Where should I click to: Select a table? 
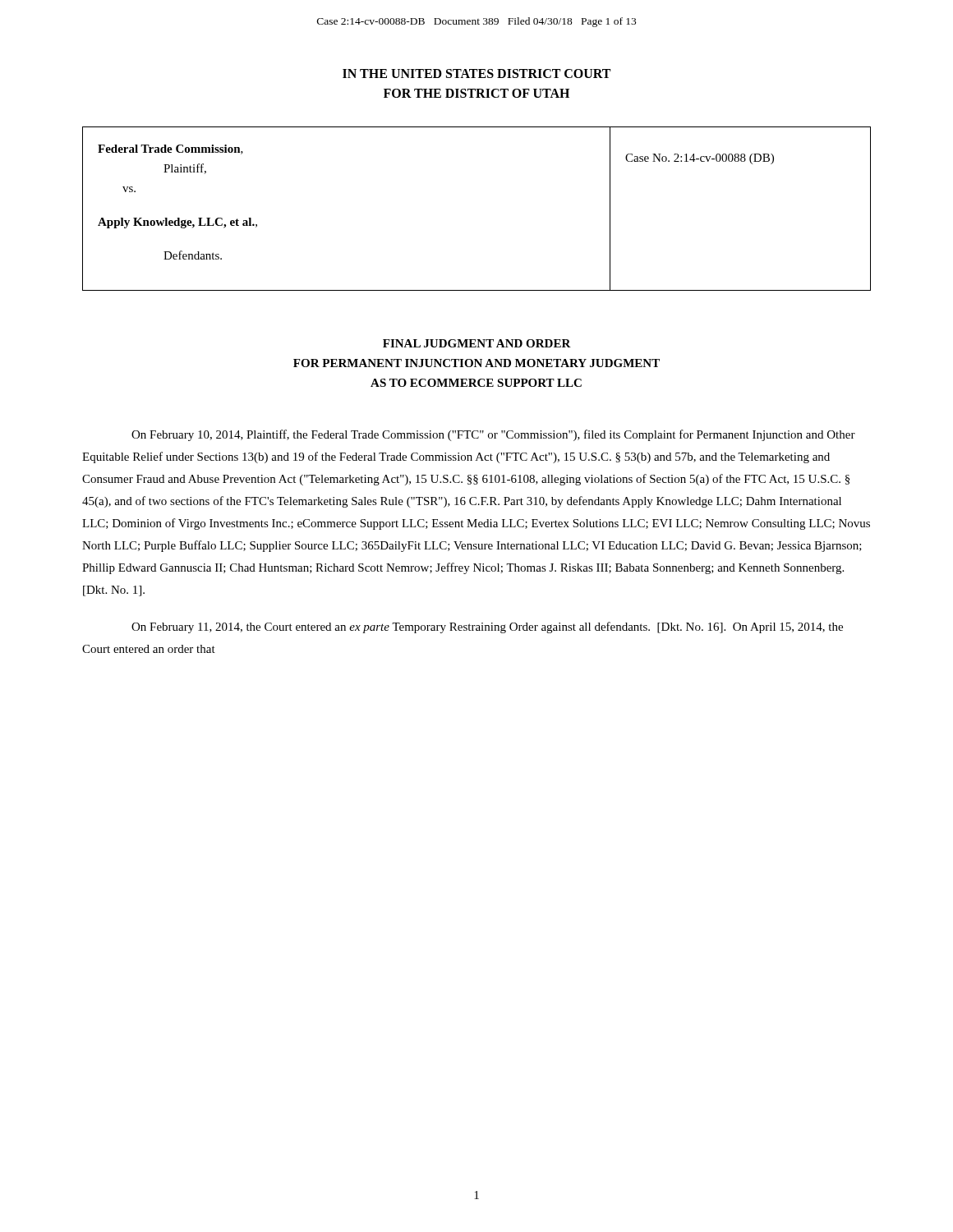coord(476,209)
